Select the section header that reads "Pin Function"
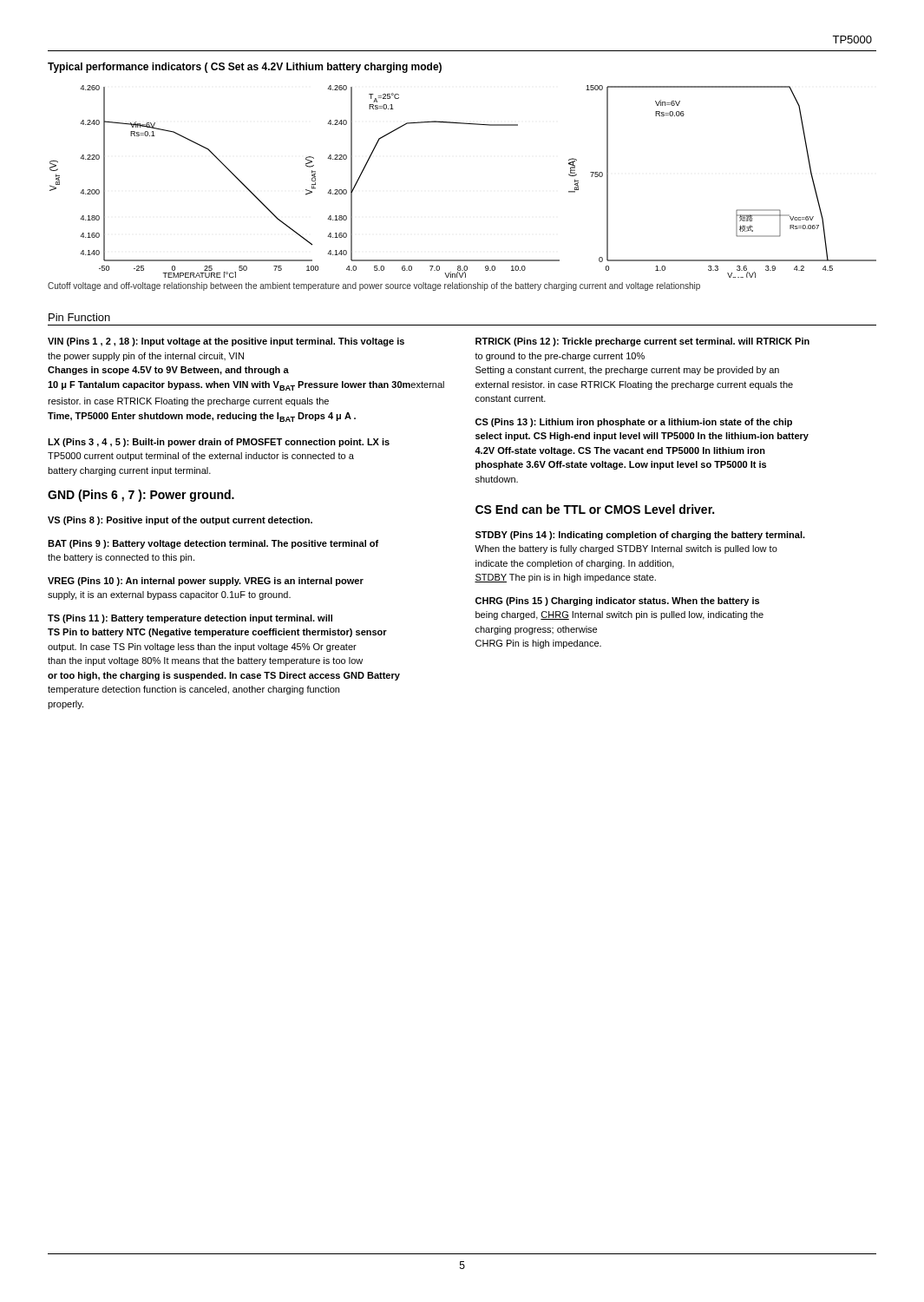 click(x=79, y=317)
